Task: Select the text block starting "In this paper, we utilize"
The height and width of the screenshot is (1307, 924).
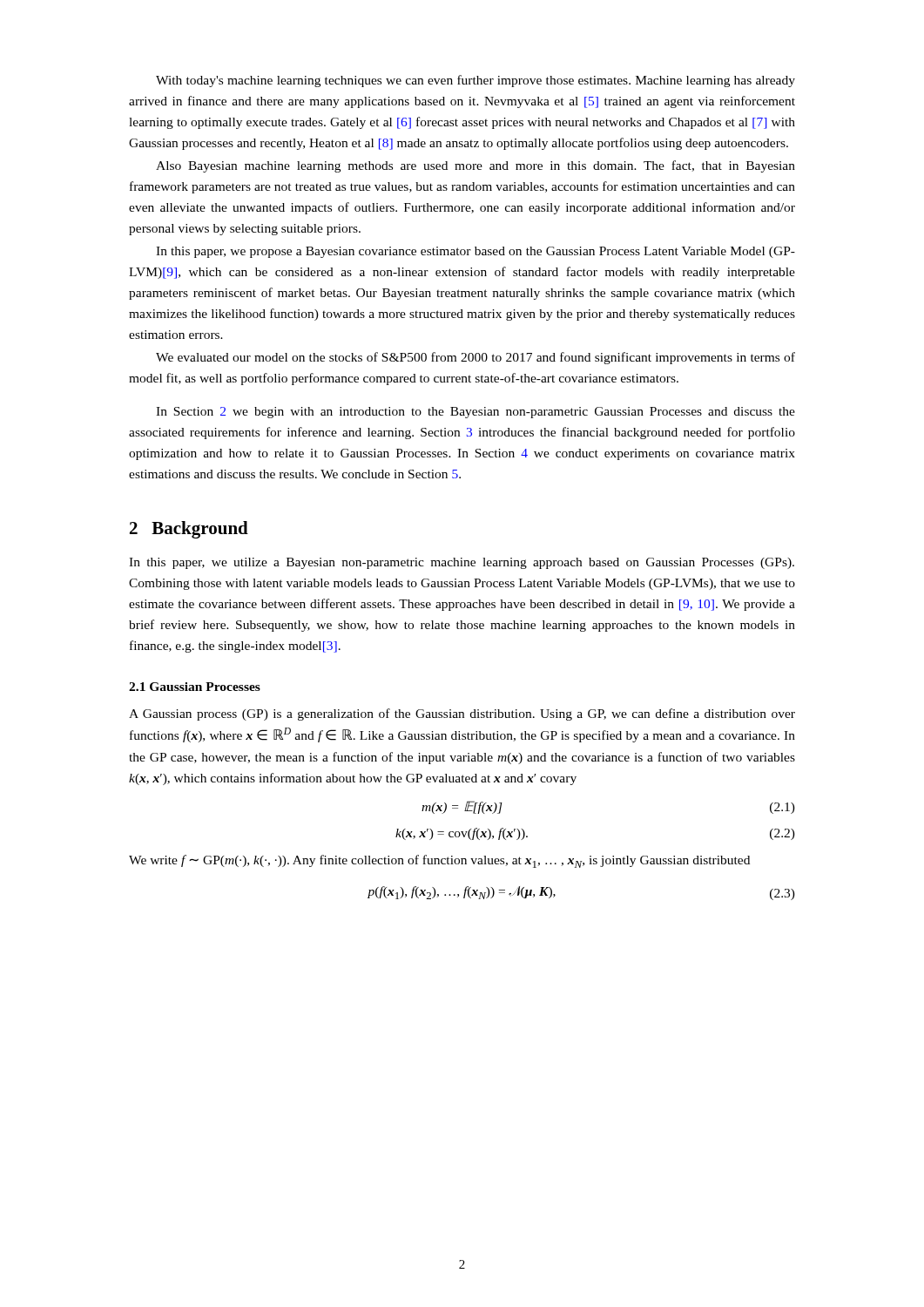Action: 462,604
